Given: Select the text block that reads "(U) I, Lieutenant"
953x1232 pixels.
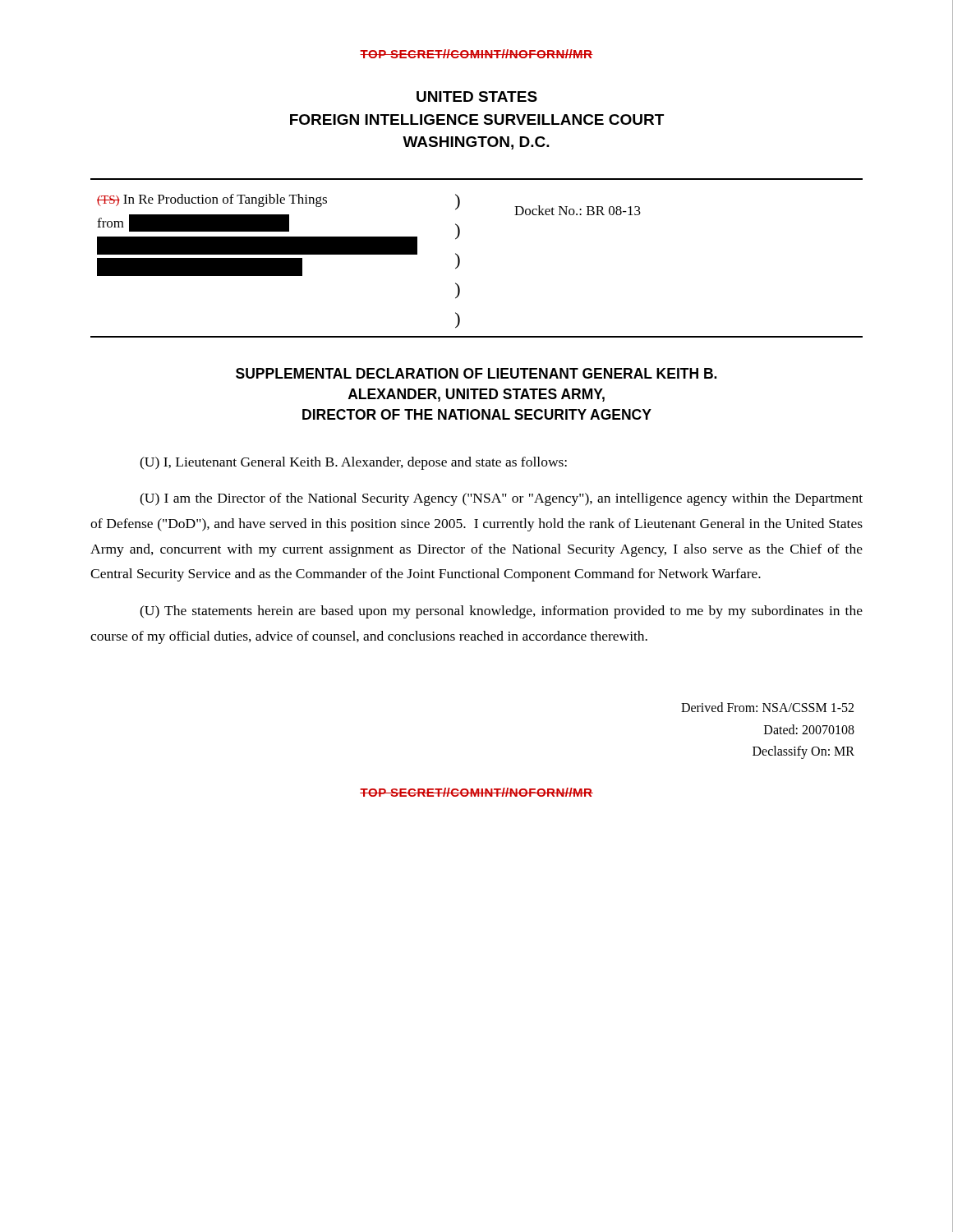Looking at the screenshot, I should click(x=354, y=461).
